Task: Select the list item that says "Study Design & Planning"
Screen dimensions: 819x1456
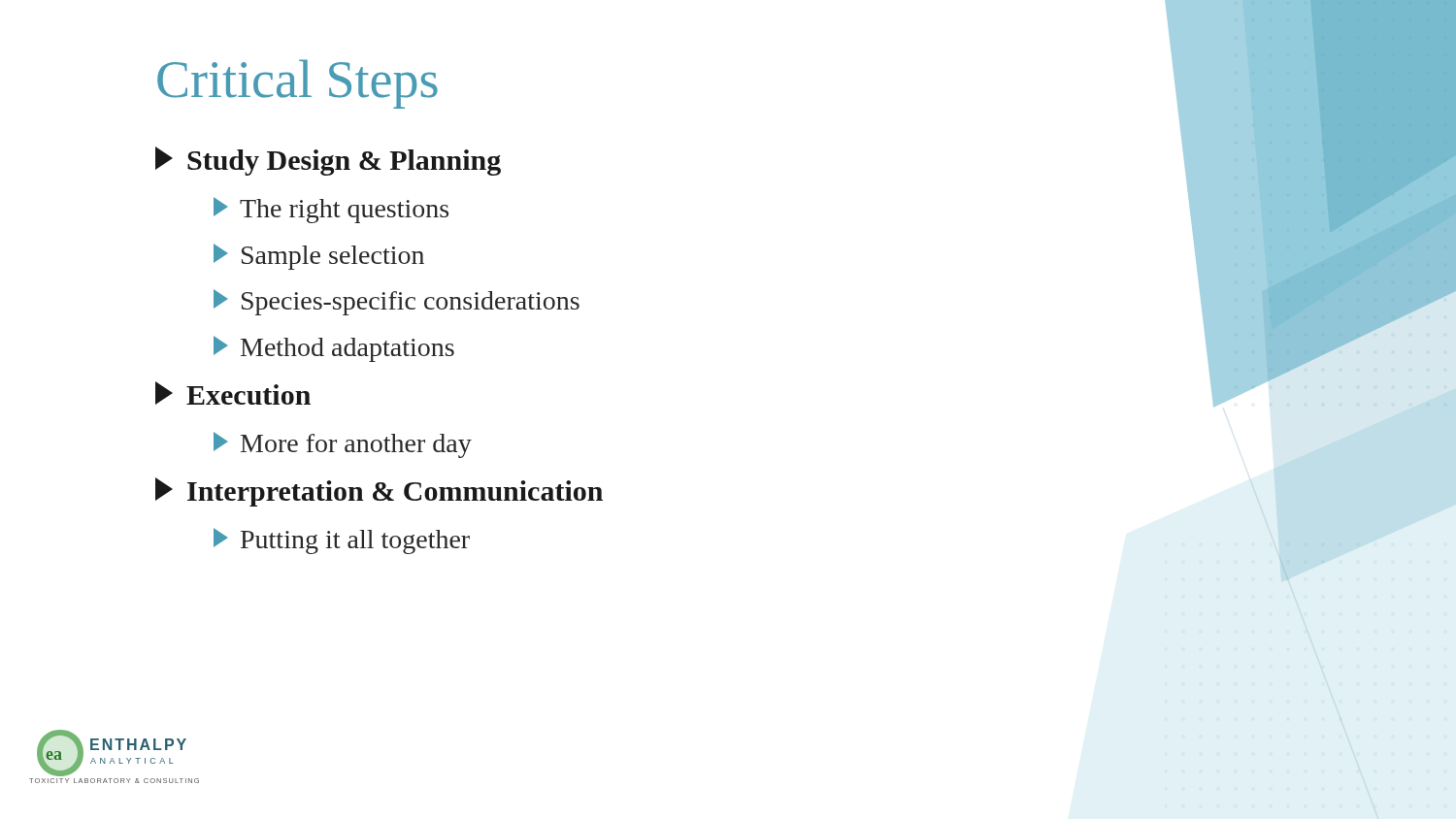Action: pos(328,161)
